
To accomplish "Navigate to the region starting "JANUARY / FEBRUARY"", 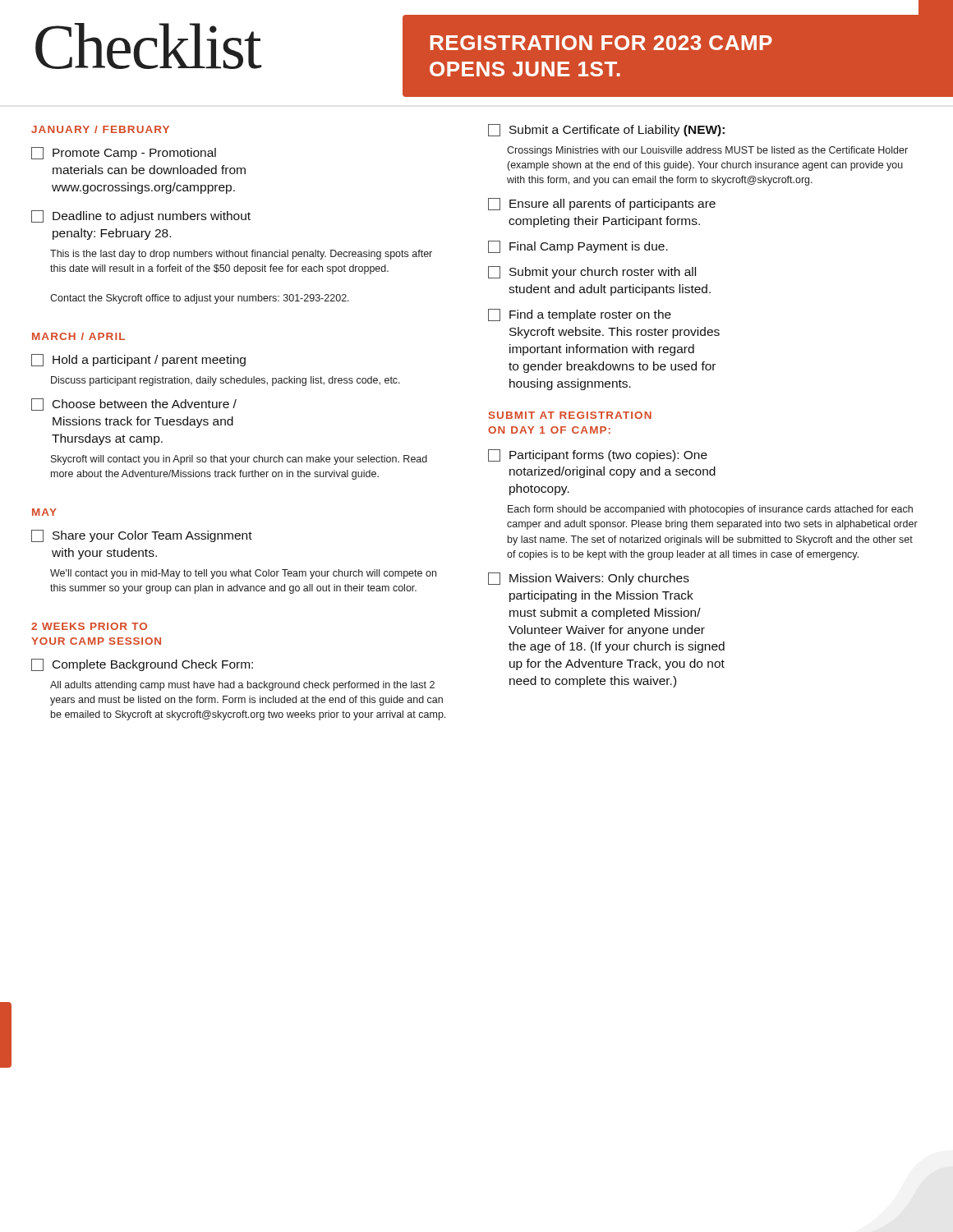I will [101, 129].
